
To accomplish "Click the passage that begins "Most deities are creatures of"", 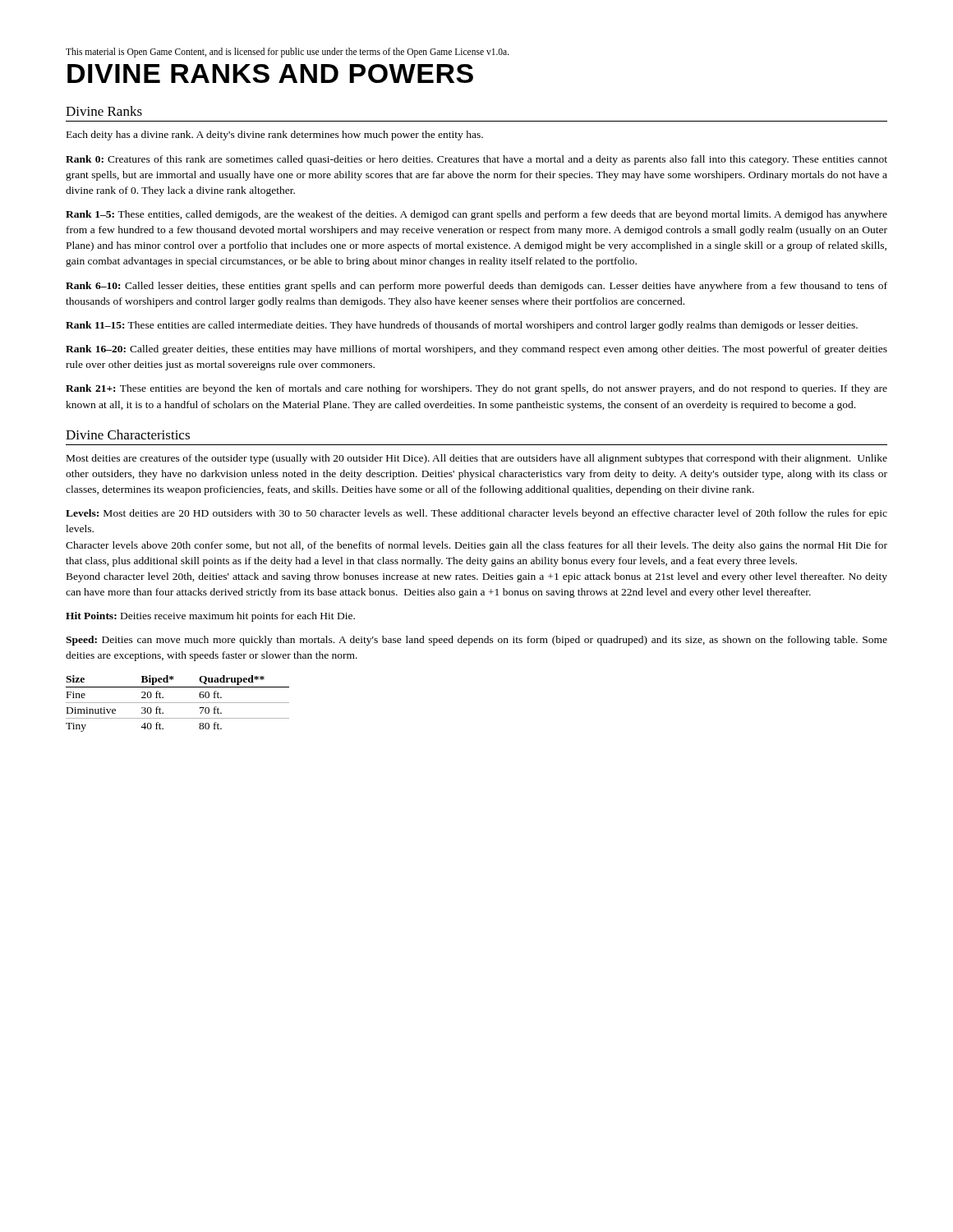I will (x=476, y=473).
